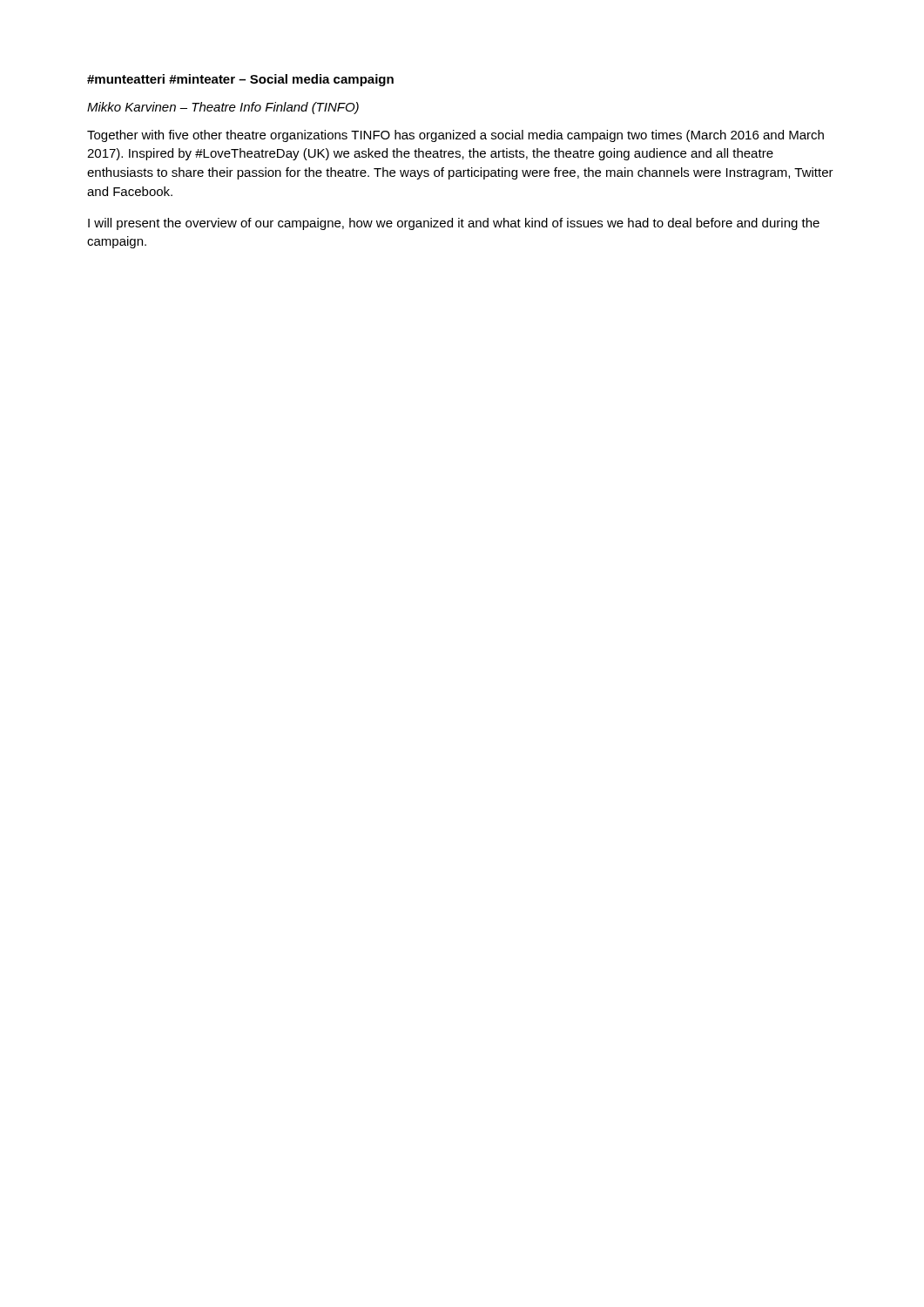
Task: Find the block on this page that starts "I will present the overview of our"
Action: 453,232
